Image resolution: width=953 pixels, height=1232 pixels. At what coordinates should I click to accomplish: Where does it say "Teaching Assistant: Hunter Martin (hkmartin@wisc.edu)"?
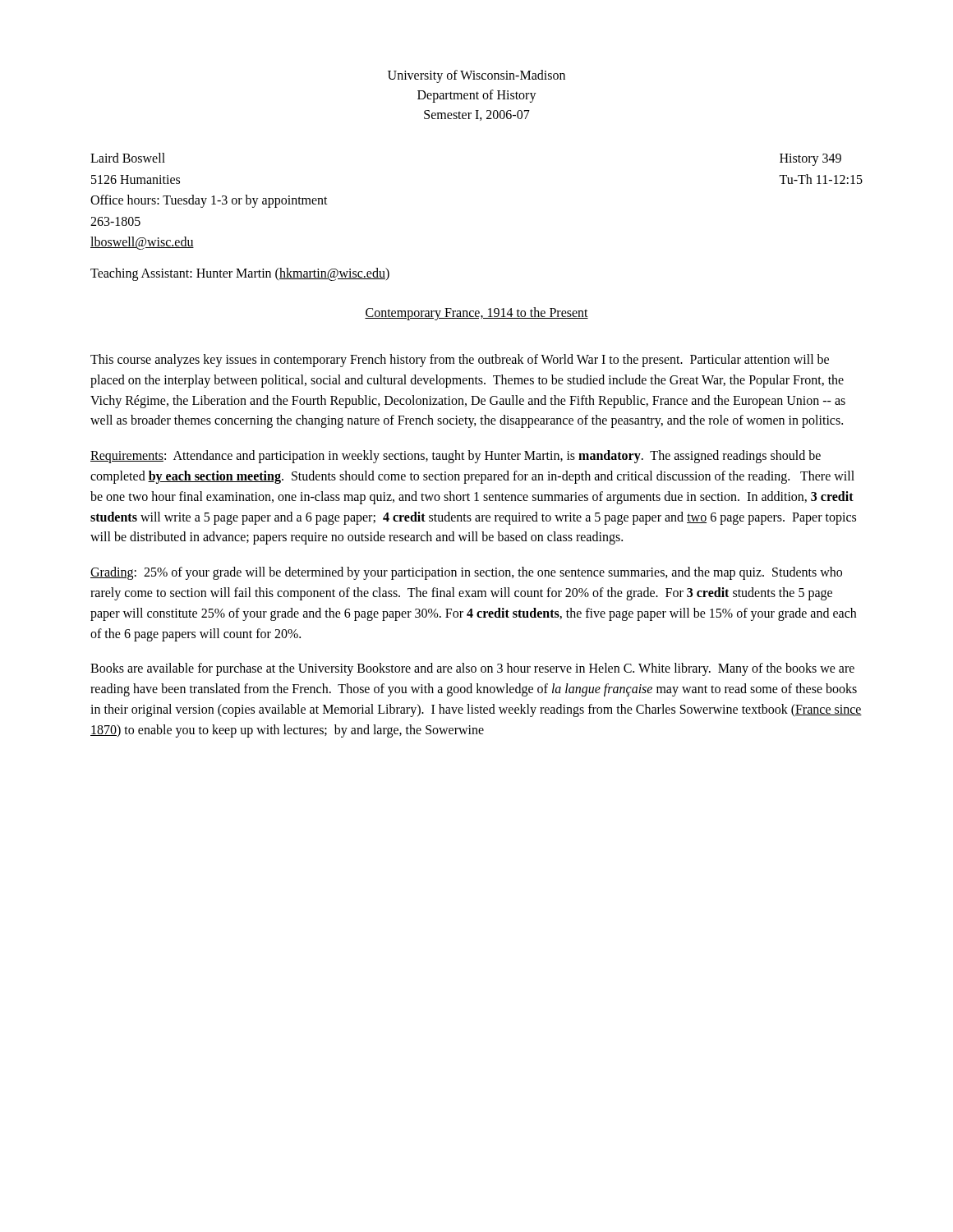(240, 273)
